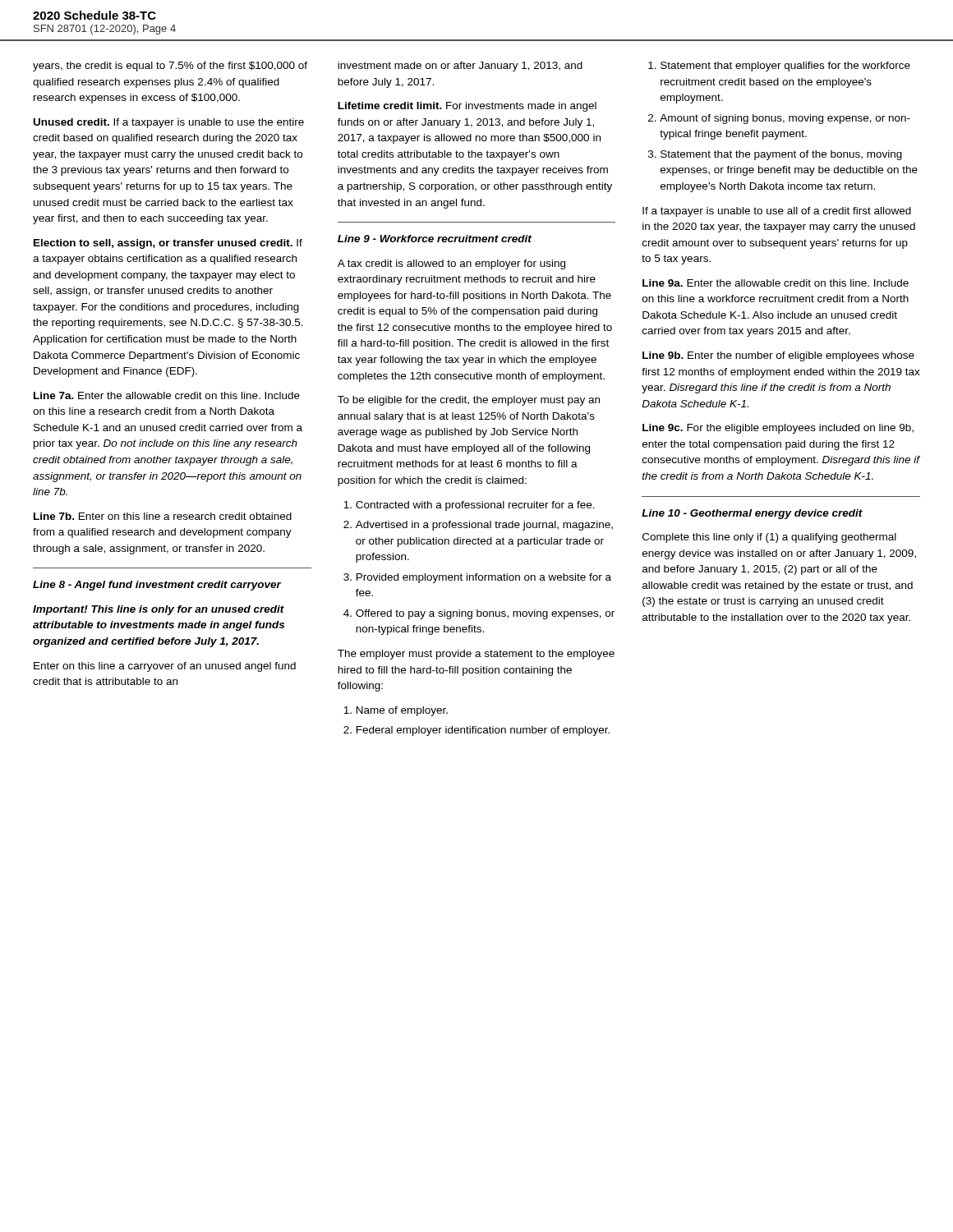This screenshot has height=1232, width=953.
Task: Point to the text block starting "Name of employer."
Action: [402, 711]
